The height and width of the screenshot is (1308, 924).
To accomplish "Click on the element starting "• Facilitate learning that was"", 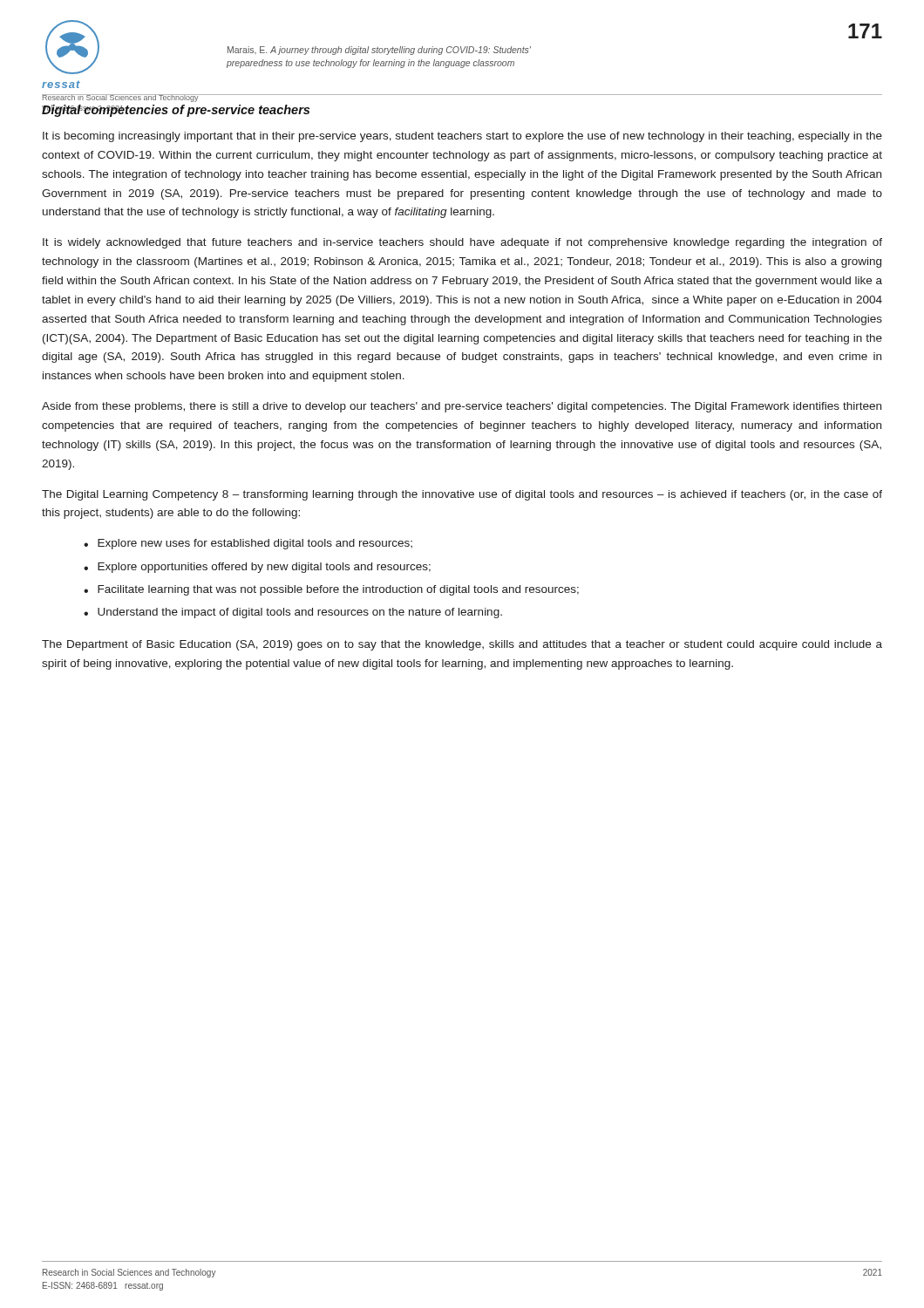I will pyautogui.click(x=483, y=590).
